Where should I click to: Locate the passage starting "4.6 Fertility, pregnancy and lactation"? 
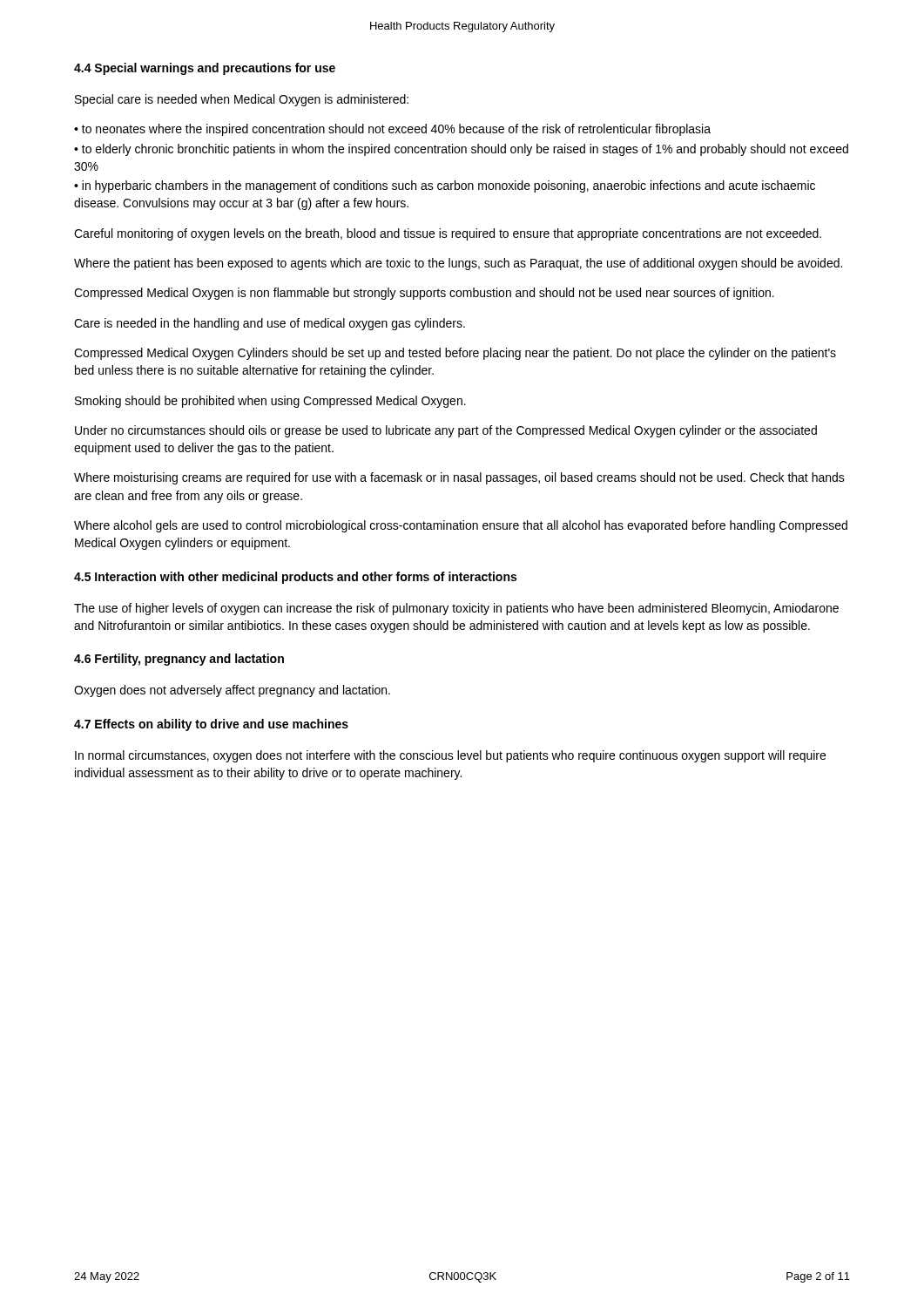pyautogui.click(x=179, y=659)
